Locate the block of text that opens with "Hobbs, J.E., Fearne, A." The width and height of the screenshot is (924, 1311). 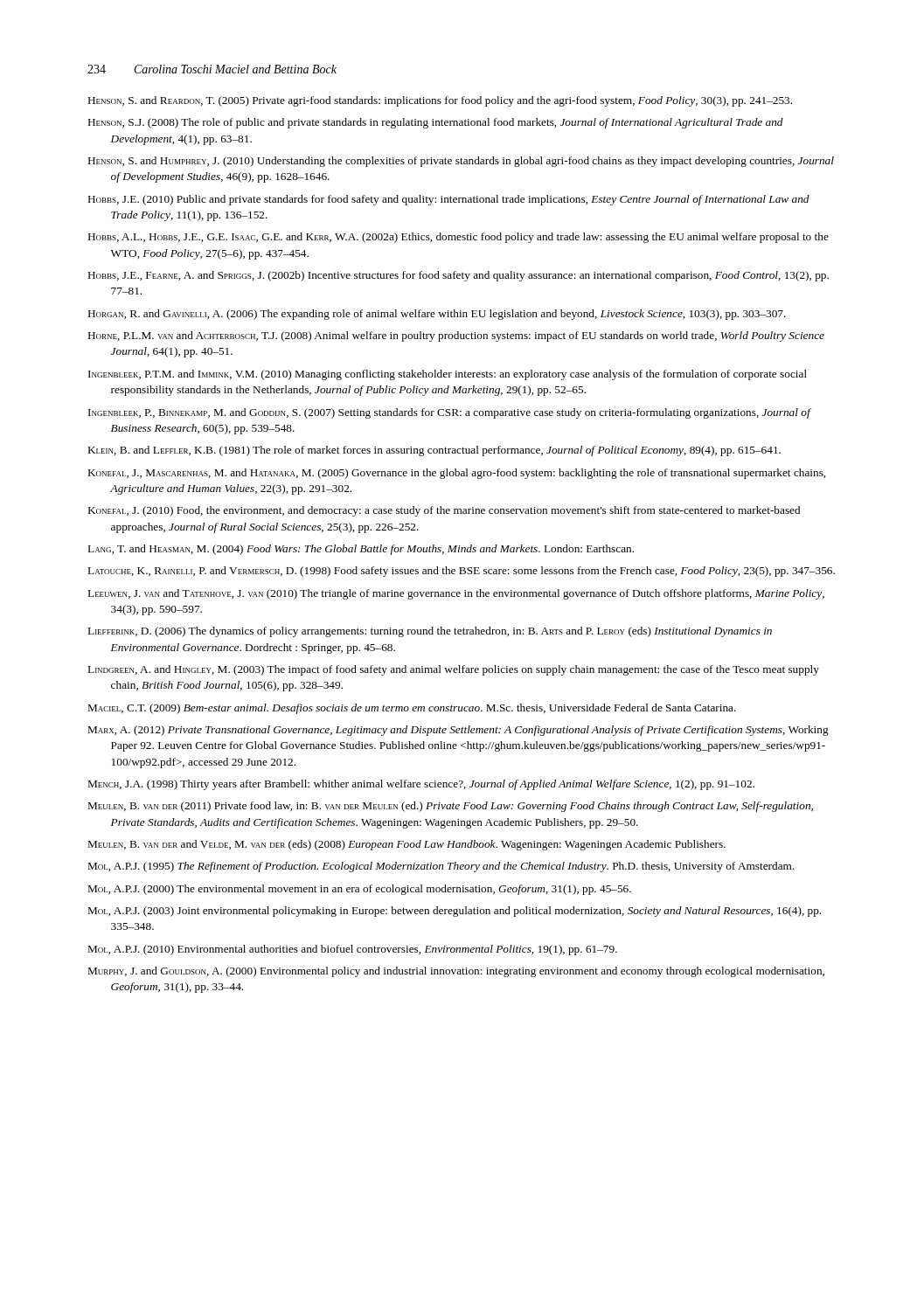pyautogui.click(x=458, y=283)
